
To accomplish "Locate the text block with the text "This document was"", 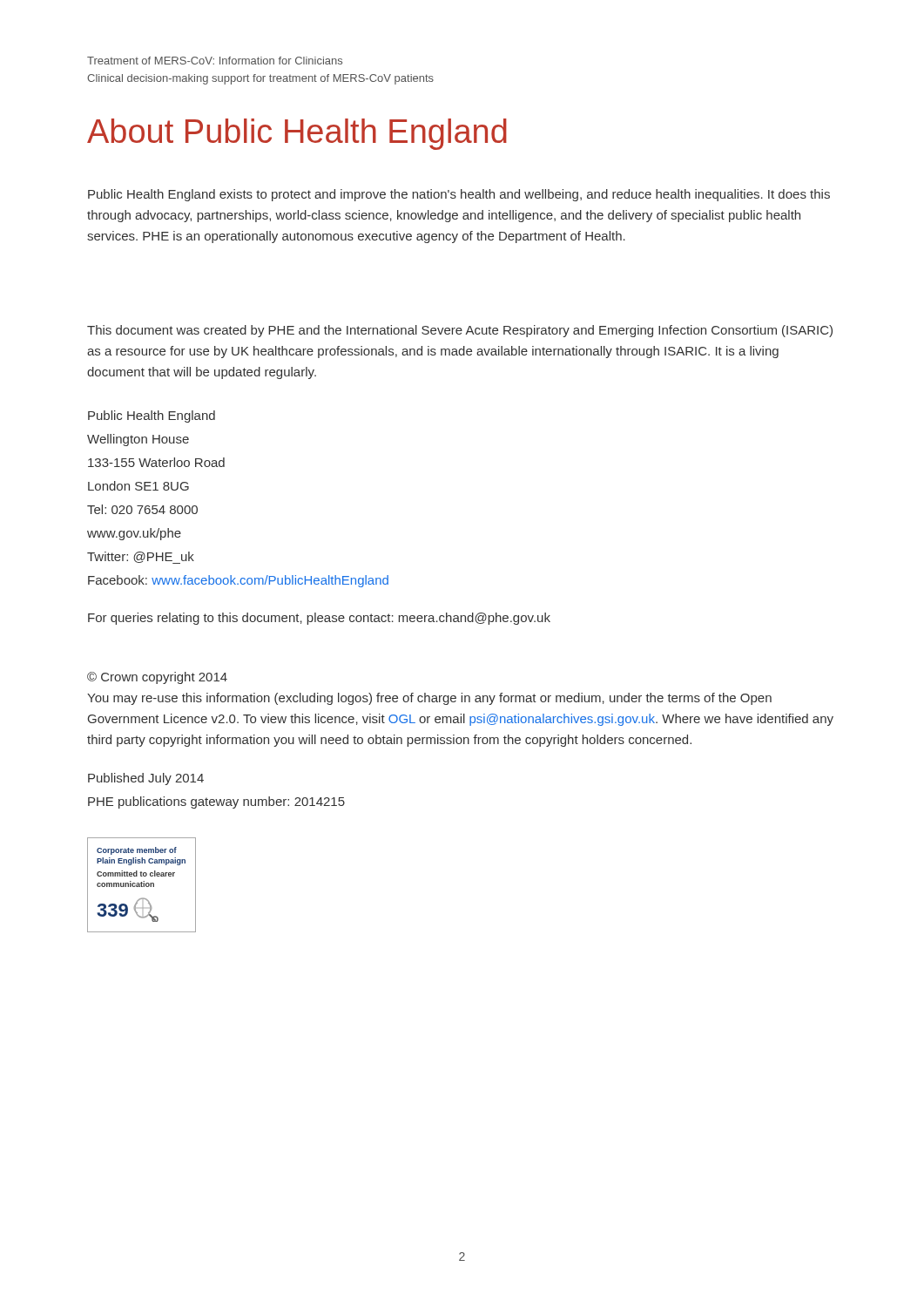I will 460,350.
